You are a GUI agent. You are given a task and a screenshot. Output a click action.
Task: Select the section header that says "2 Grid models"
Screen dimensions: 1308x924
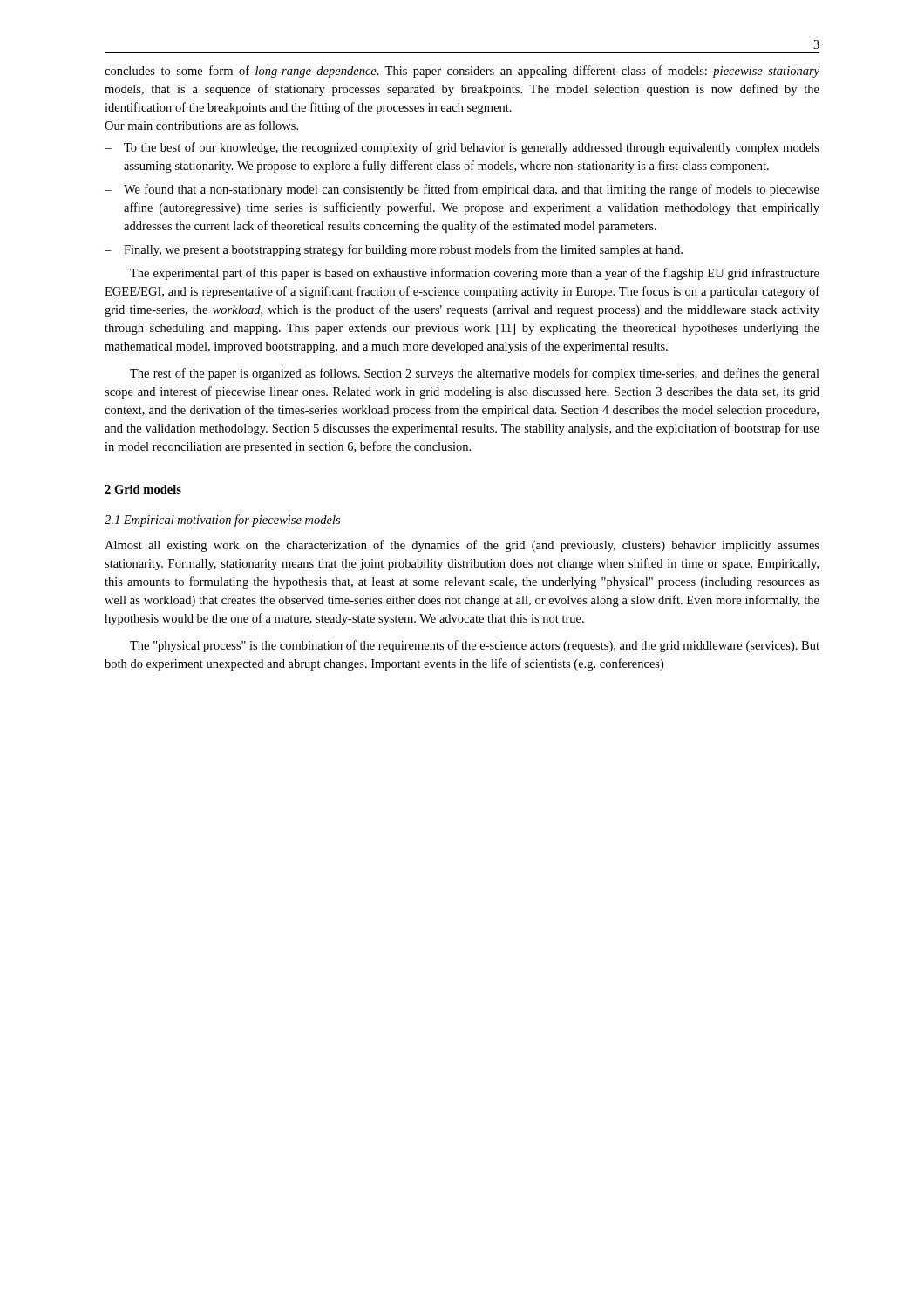pyautogui.click(x=143, y=489)
